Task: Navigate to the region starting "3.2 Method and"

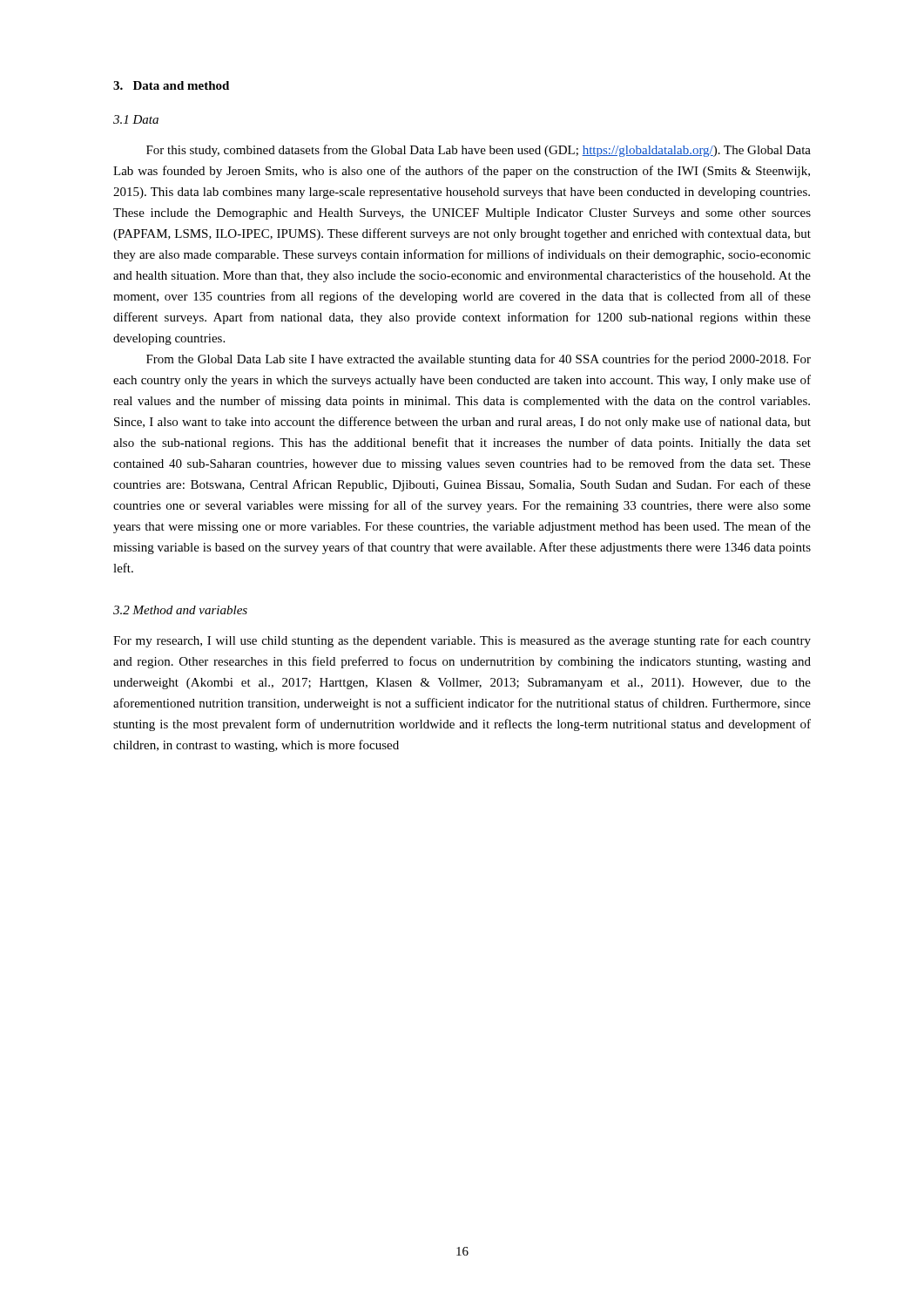Action: click(180, 610)
